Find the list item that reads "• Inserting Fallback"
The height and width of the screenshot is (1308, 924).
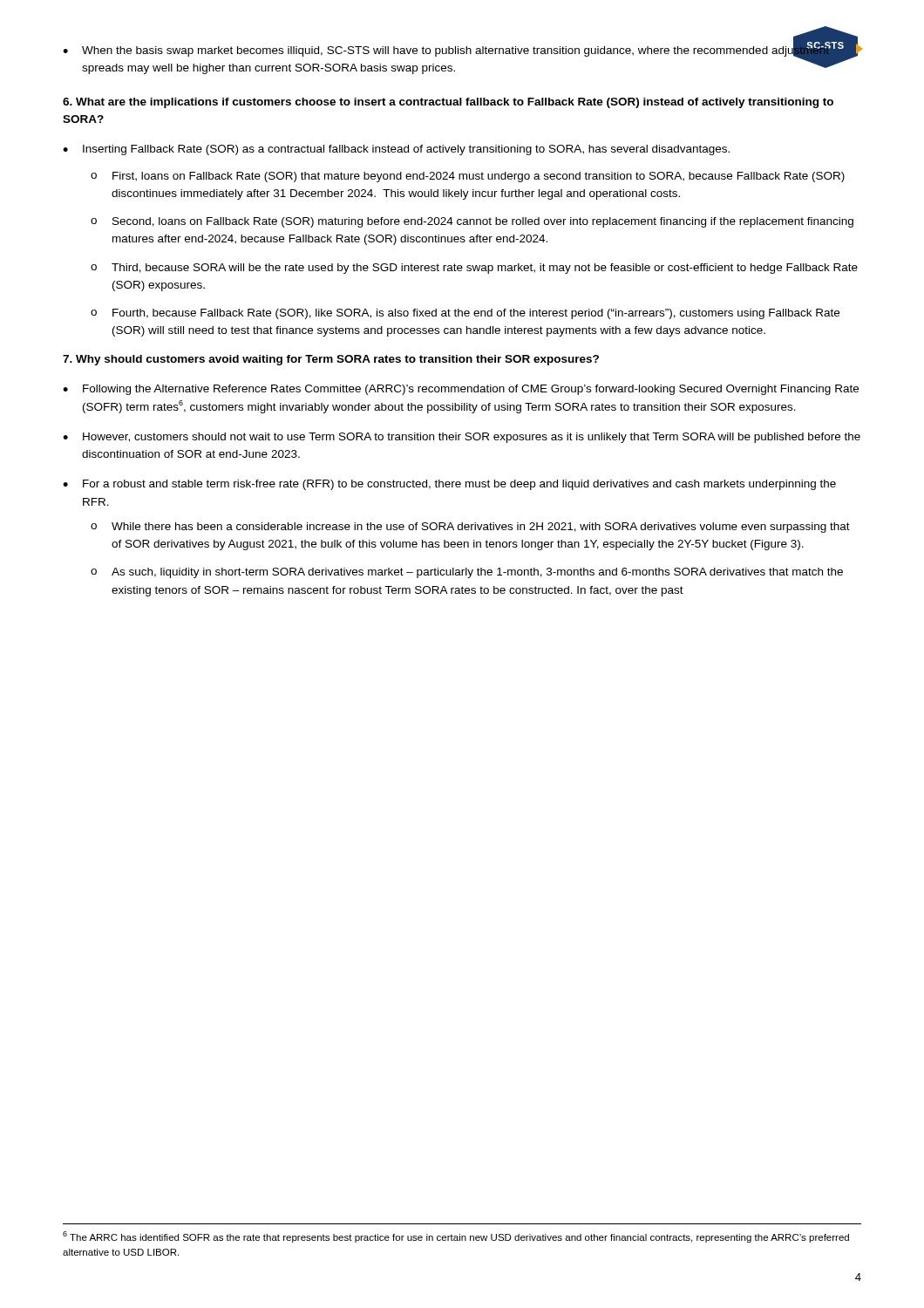pyautogui.click(x=462, y=150)
